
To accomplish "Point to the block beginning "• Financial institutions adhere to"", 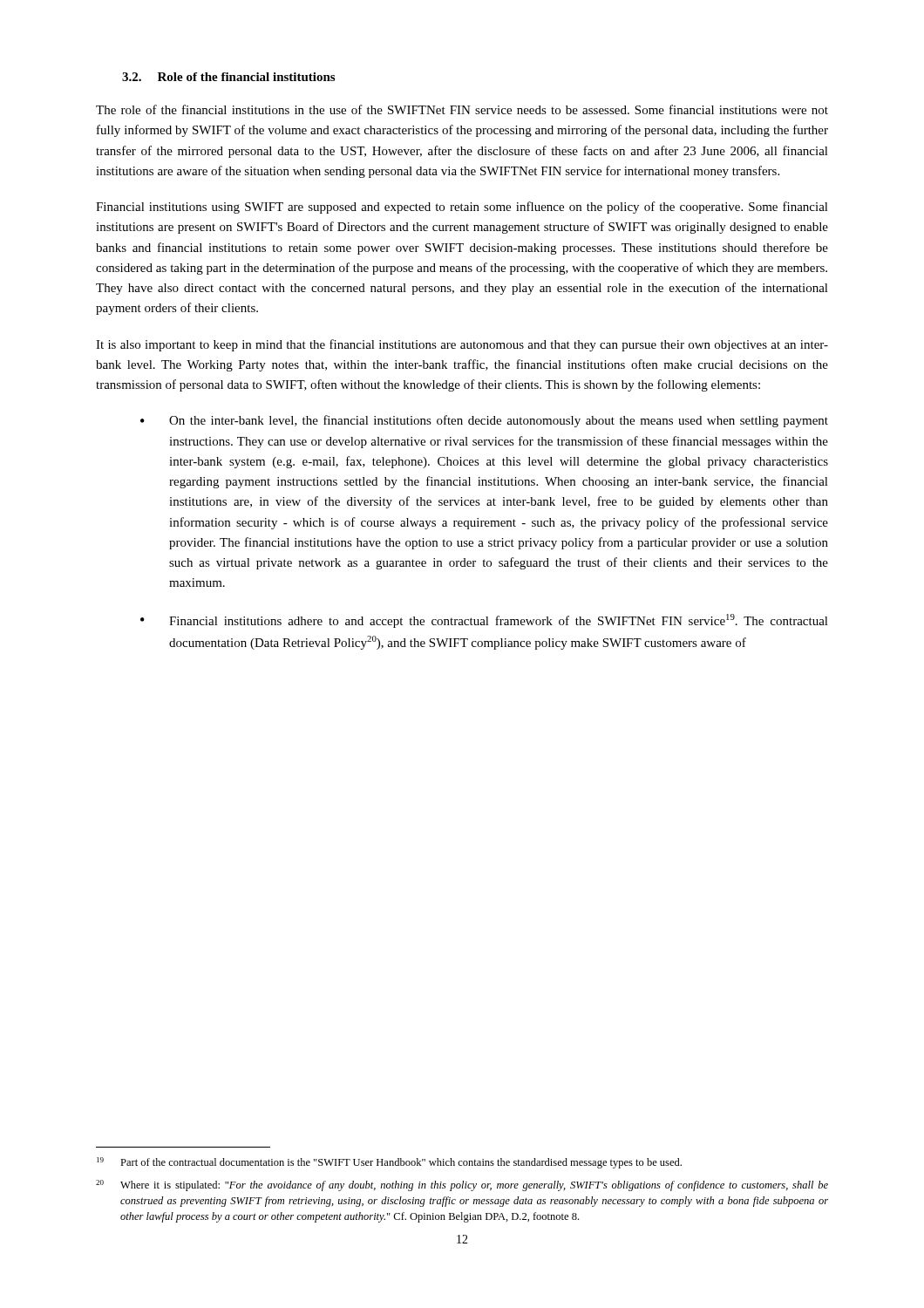I will coord(479,631).
